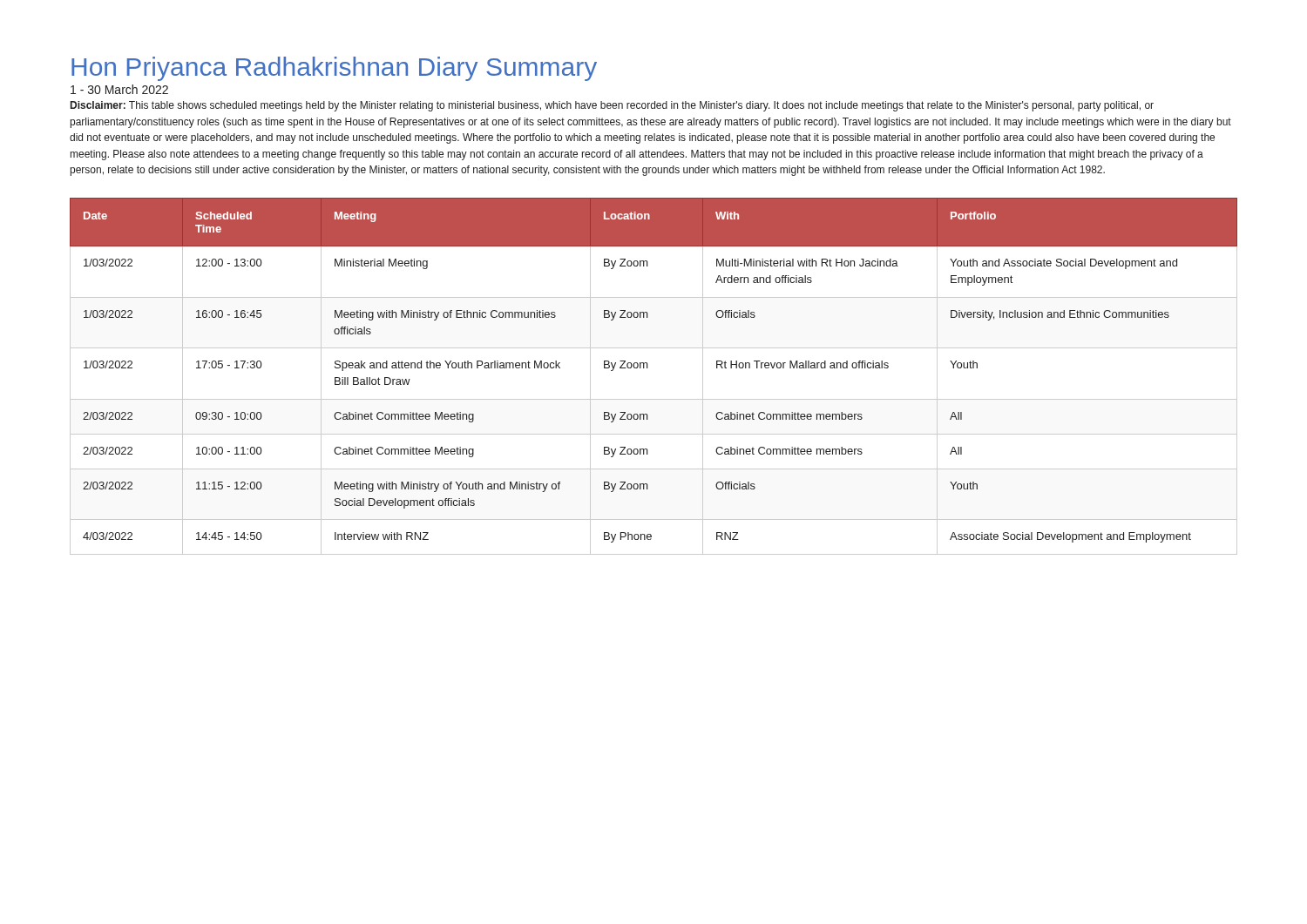Click on the block starting "Disclaimer: This table shows"
The height and width of the screenshot is (924, 1307).
point(650,138)
